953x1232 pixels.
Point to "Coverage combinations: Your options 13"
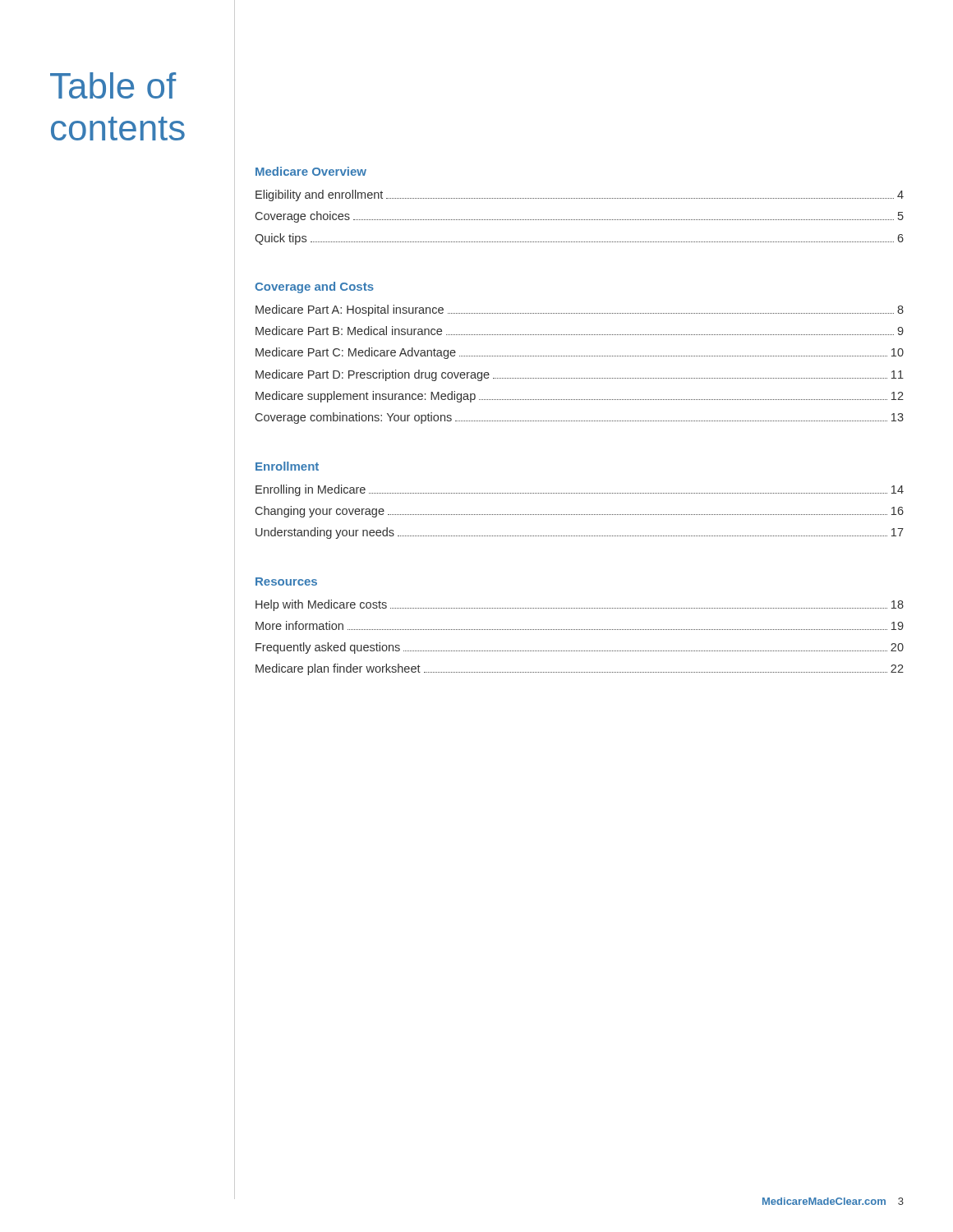(579, 418)
